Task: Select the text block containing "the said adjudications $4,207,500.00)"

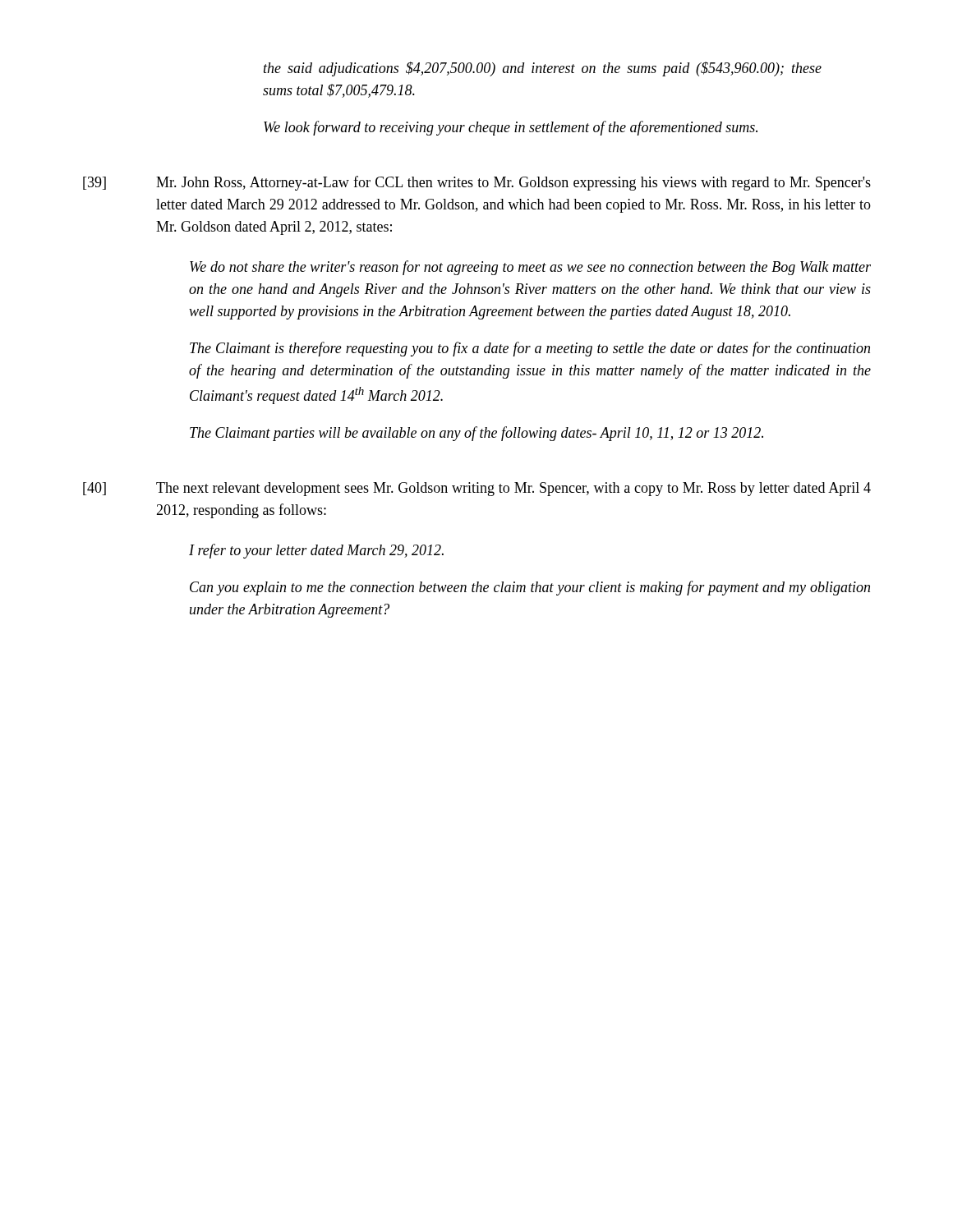Action: tap(543, 69)
